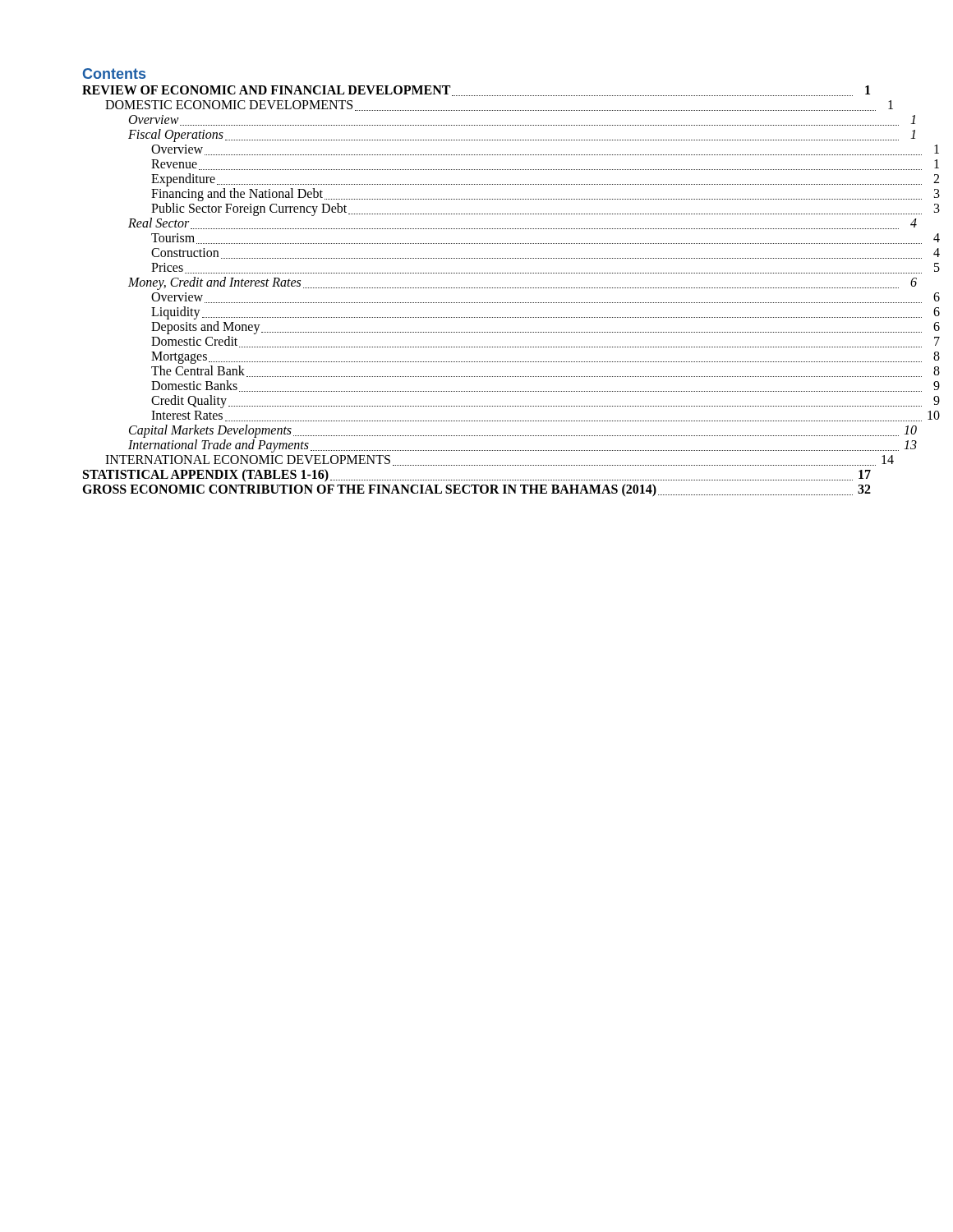Where does it say "Tourism 4"?

point(545,238)
